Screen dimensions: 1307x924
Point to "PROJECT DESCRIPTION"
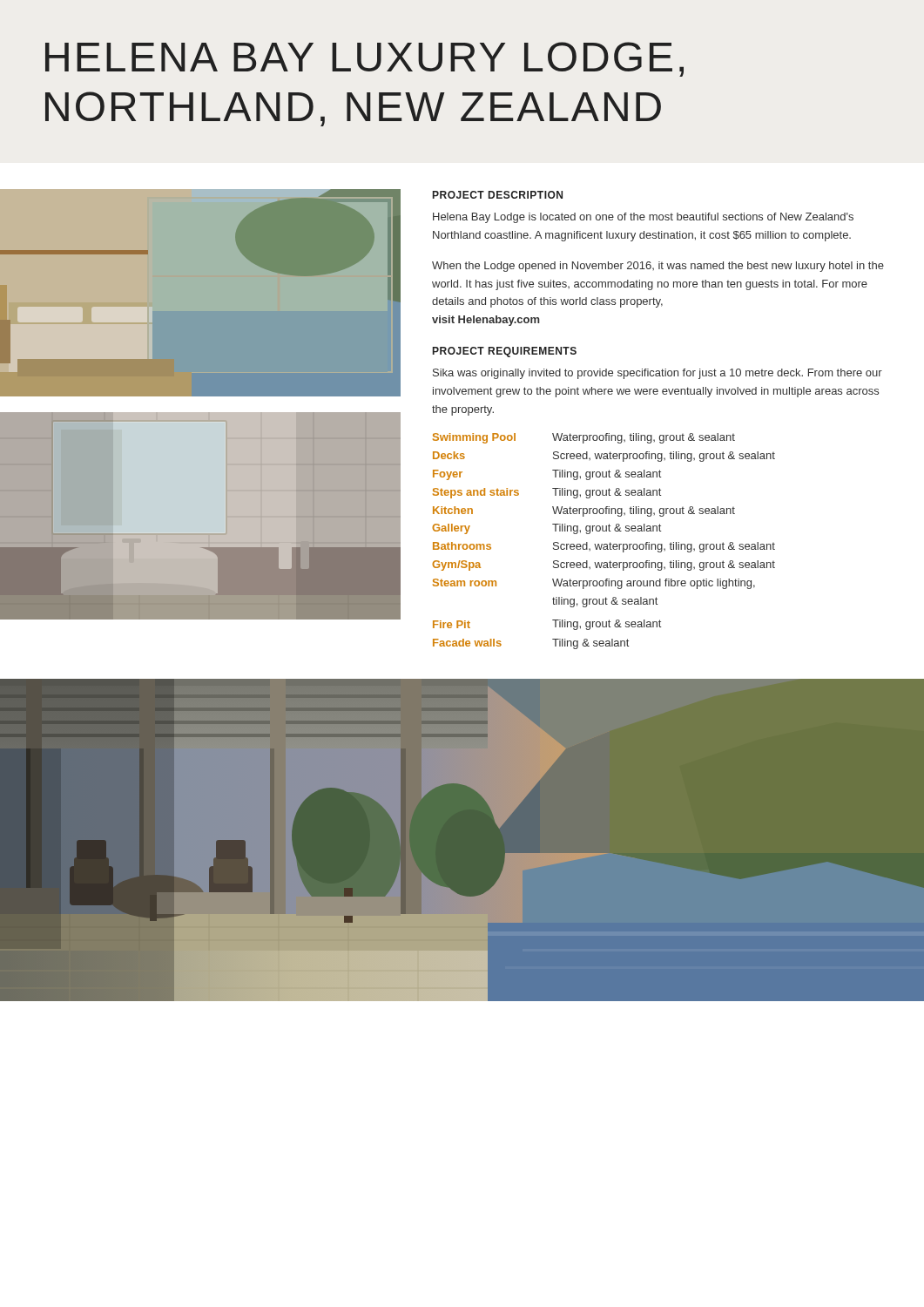point(498,195)
